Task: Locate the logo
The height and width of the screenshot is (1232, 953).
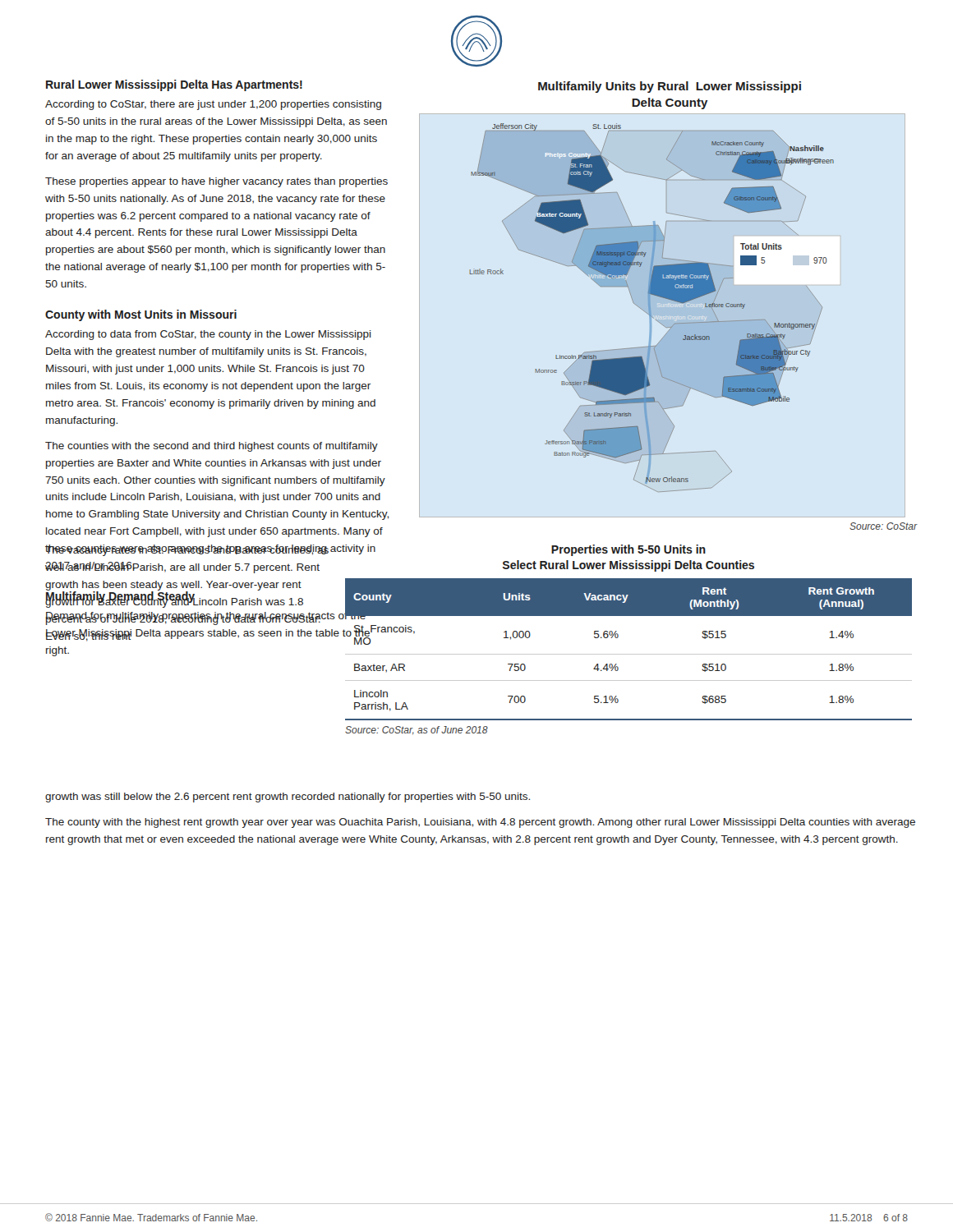Action: pyautogui.click(x=476, y=43)
